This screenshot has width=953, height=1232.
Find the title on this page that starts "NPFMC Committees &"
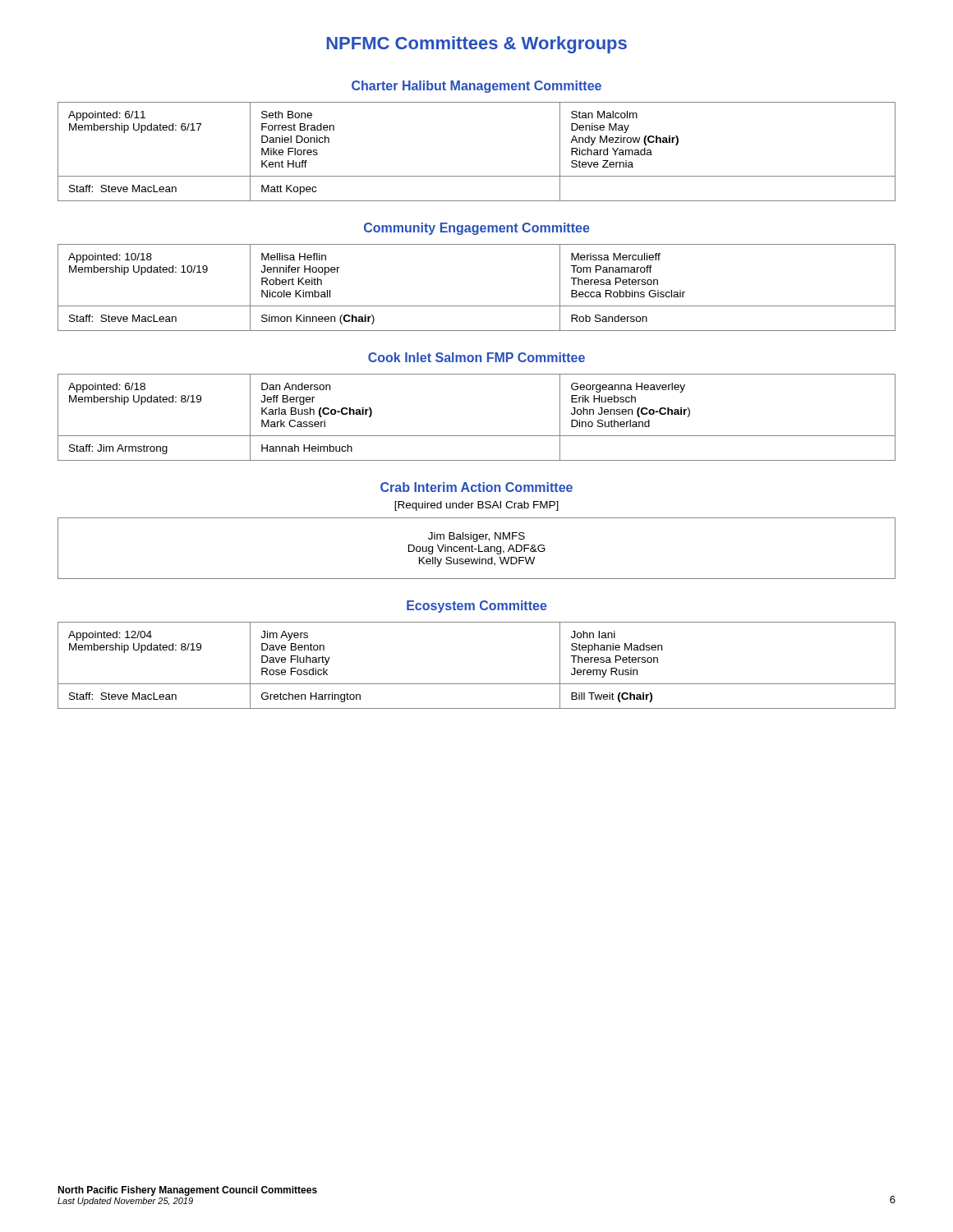[x=476, y=43]
